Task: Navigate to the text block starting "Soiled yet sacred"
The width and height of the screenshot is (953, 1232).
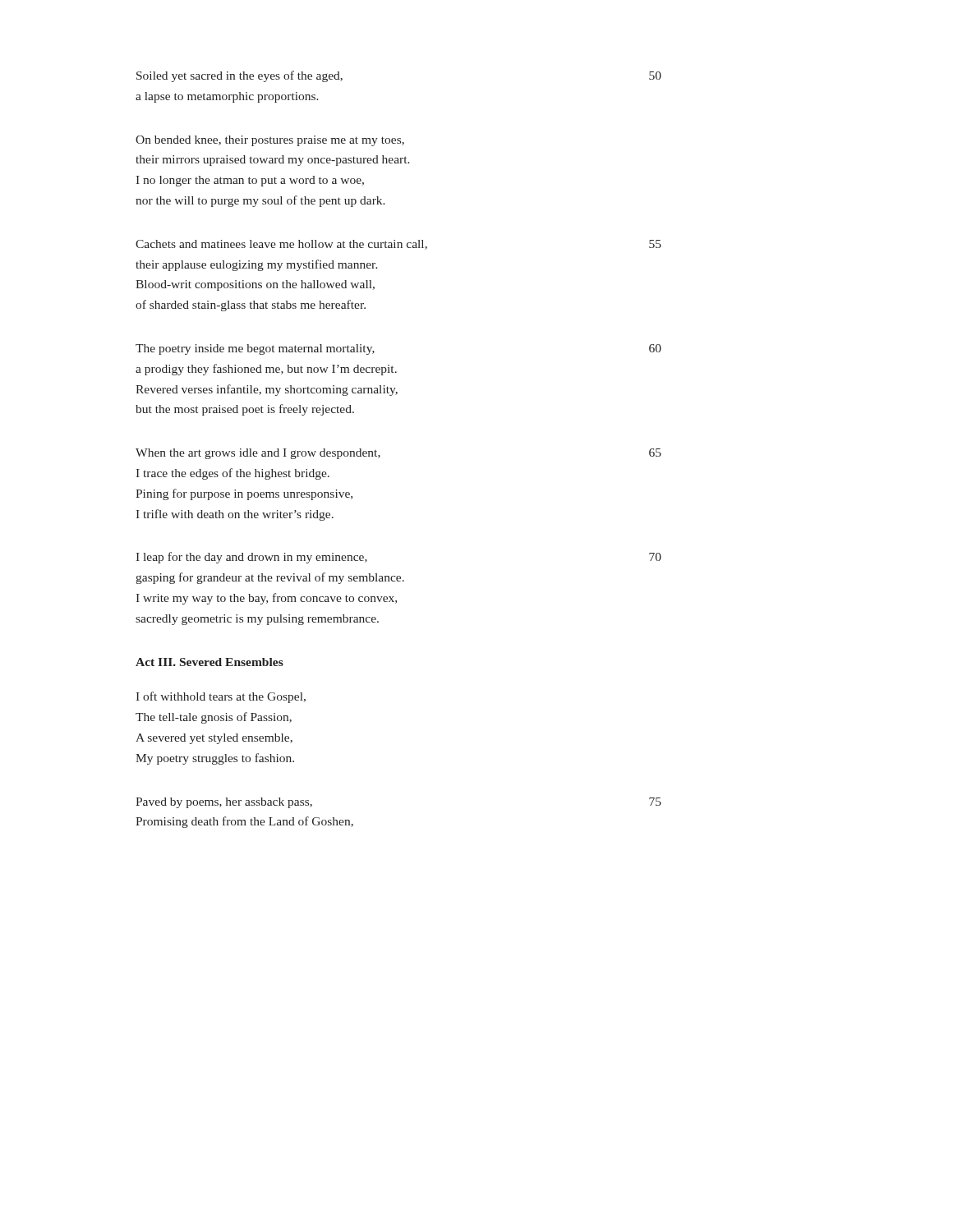Action: point(244,76)
